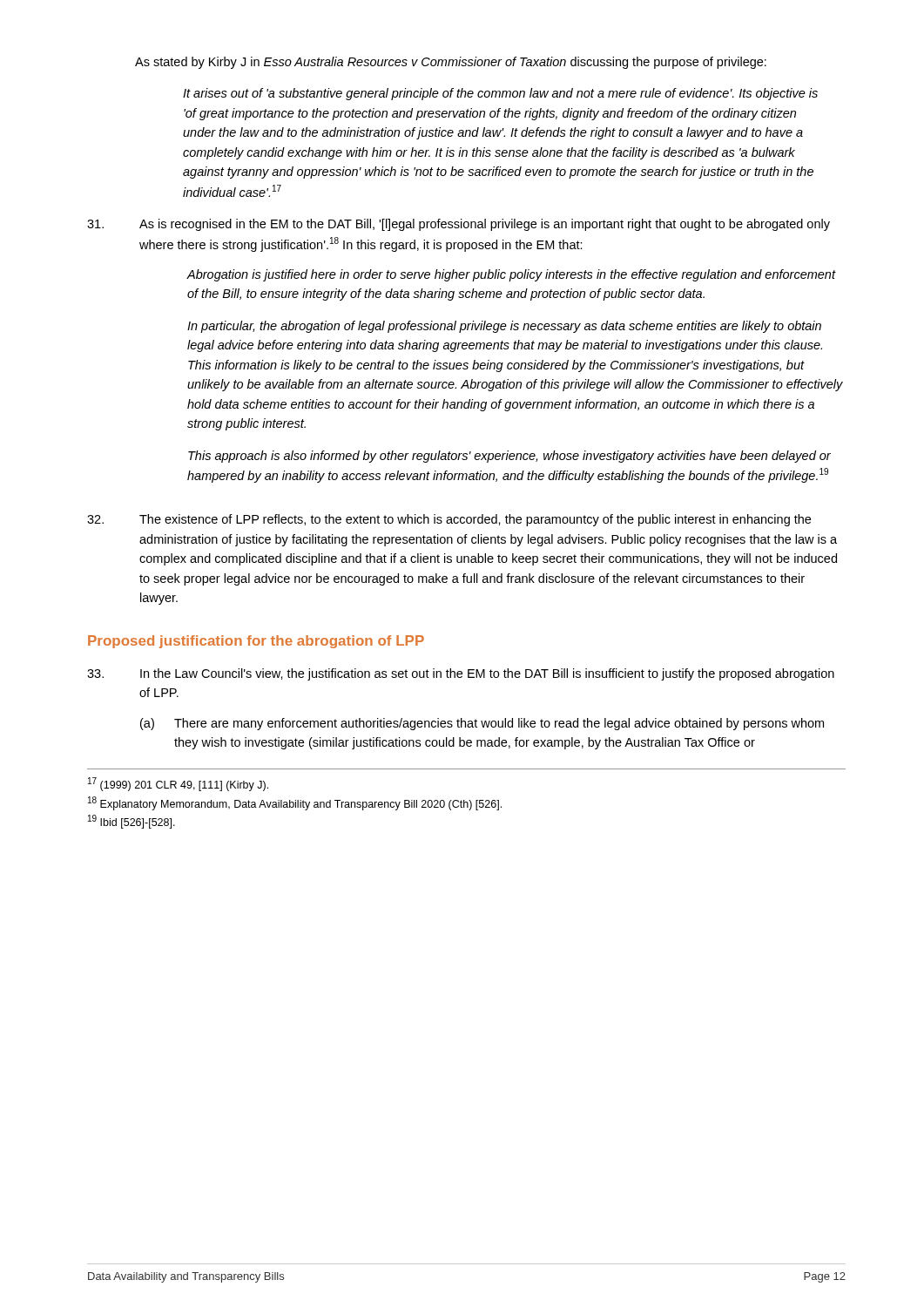Find the list item with the text "(a) There are many enforcement authorities/agencies"
This screenshot has height=1307, width=924.
pyautogui.click(x=492, y=733)
